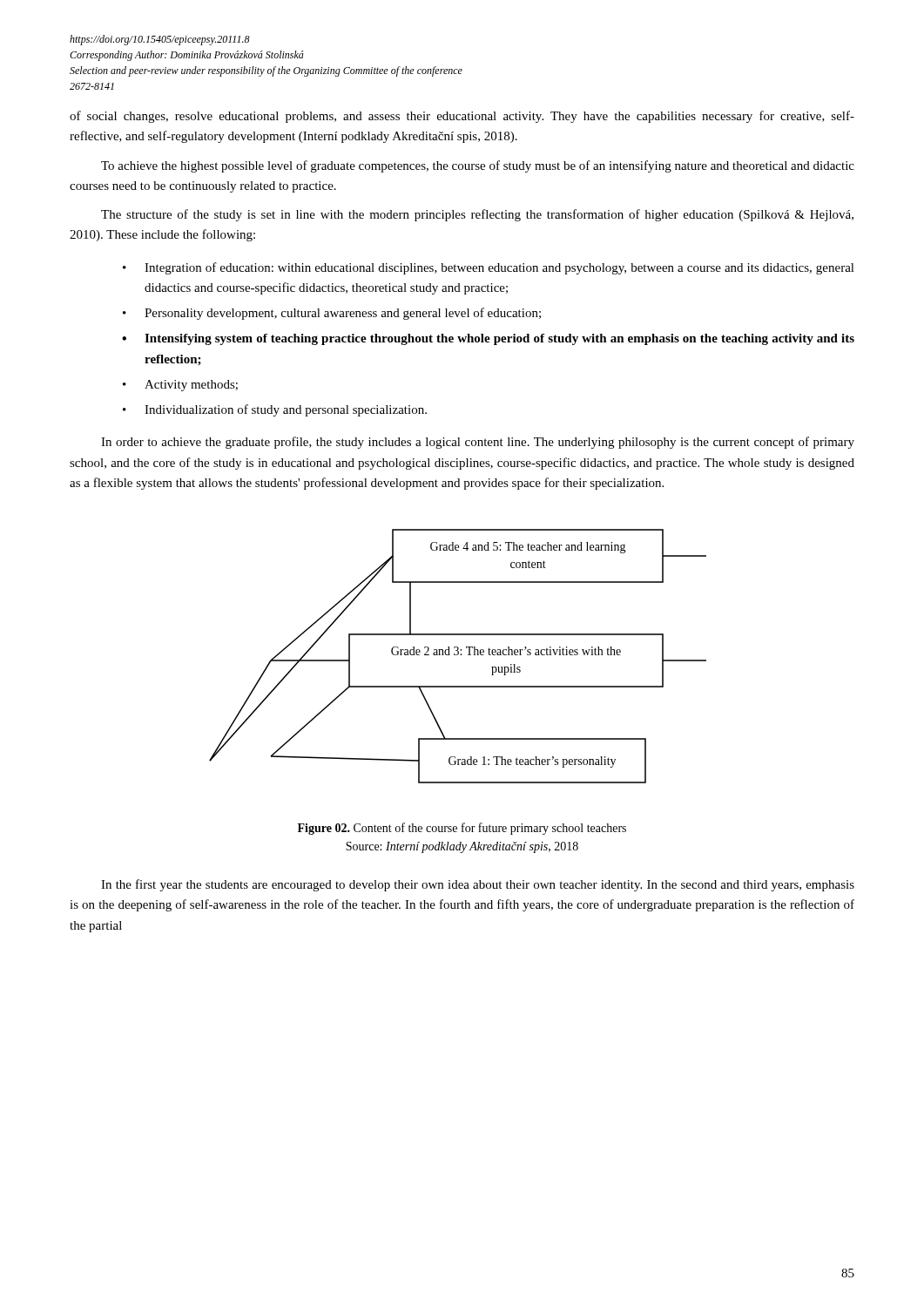Click on the text block that says "of social changes, resolve educational problems, and"

click(462, 126)
